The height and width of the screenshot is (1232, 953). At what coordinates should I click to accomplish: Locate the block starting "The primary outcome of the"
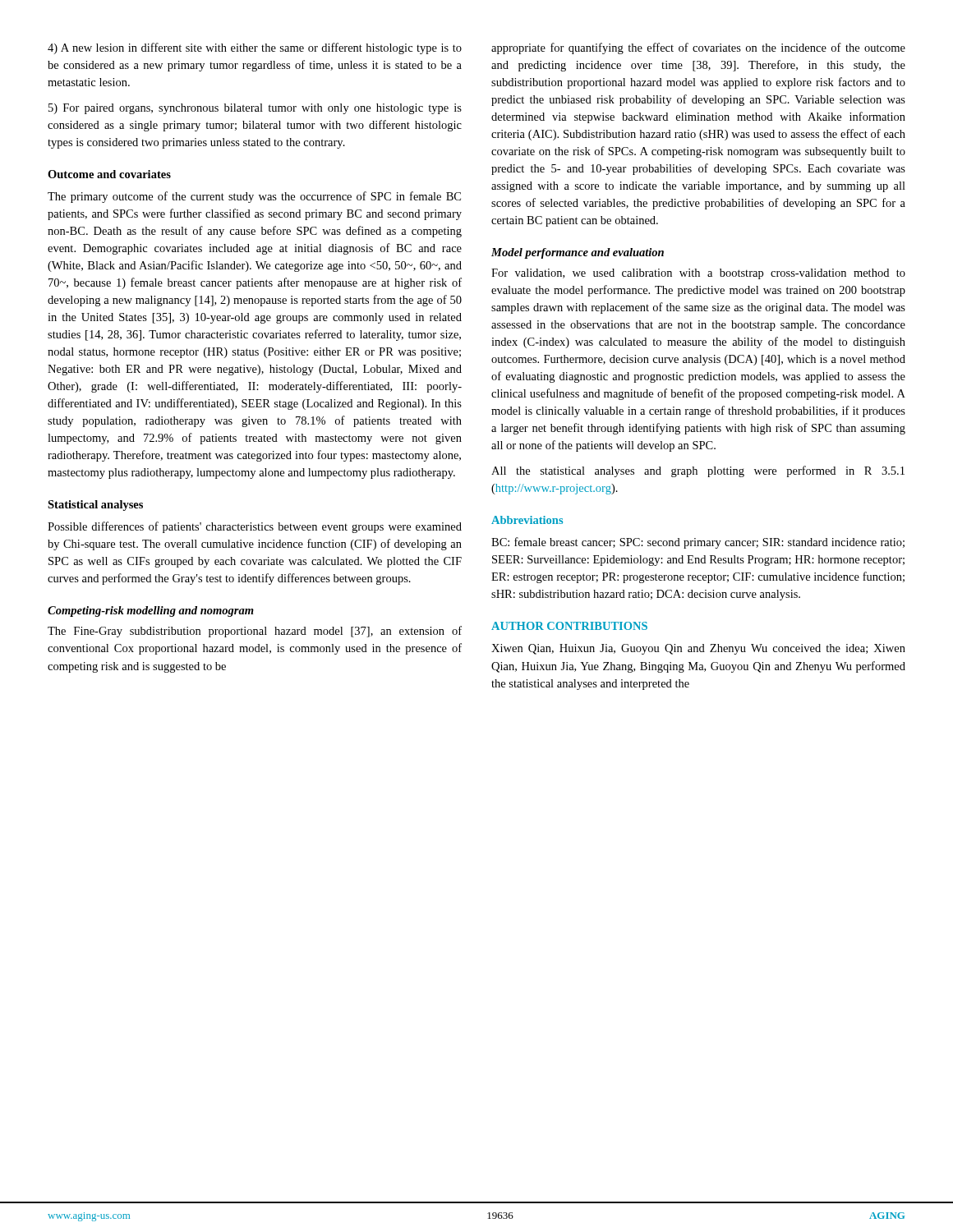point(255,335)
